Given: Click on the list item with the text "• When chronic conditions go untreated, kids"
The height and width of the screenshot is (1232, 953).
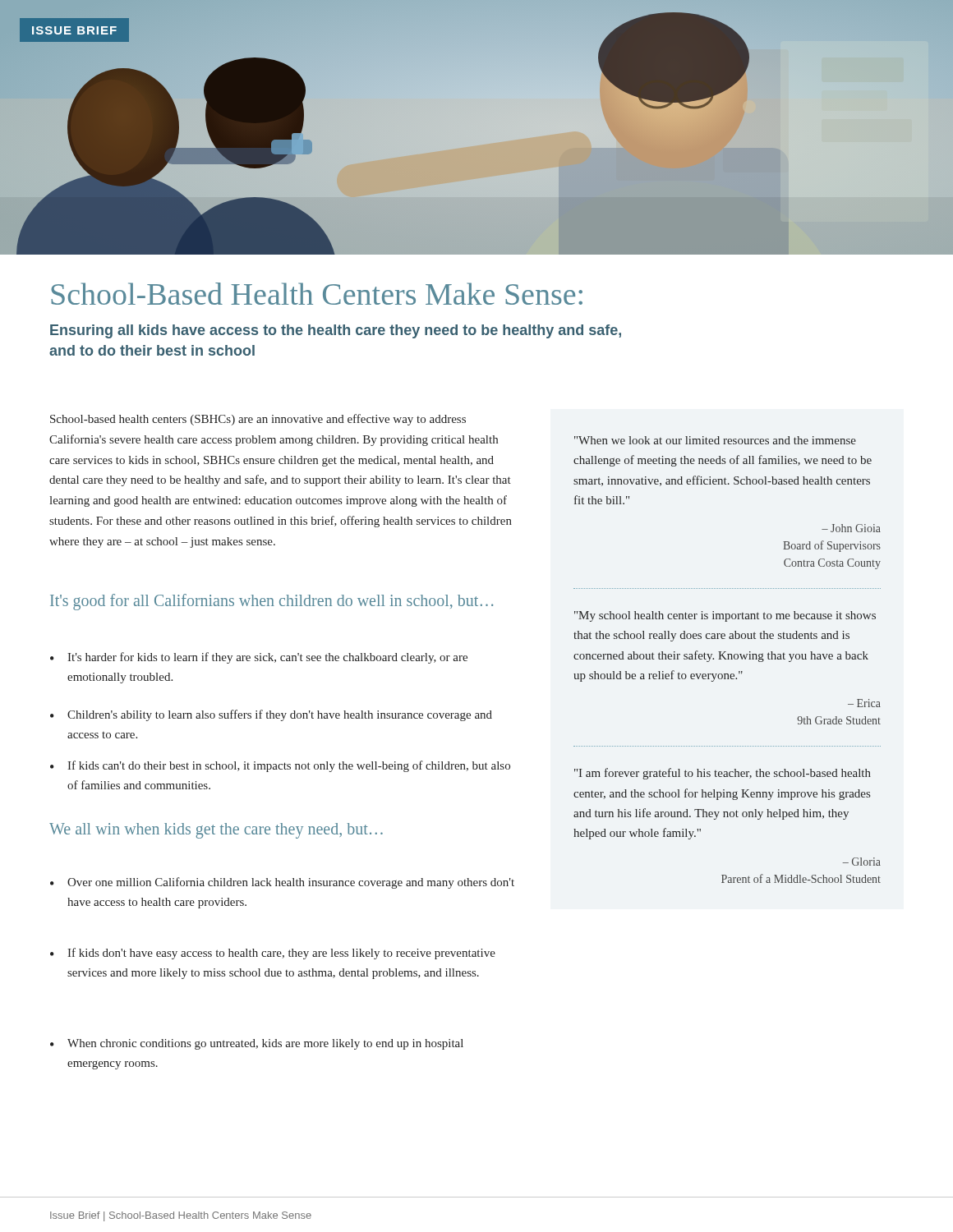Looking at the screenshot, I should coord(283,1053).
